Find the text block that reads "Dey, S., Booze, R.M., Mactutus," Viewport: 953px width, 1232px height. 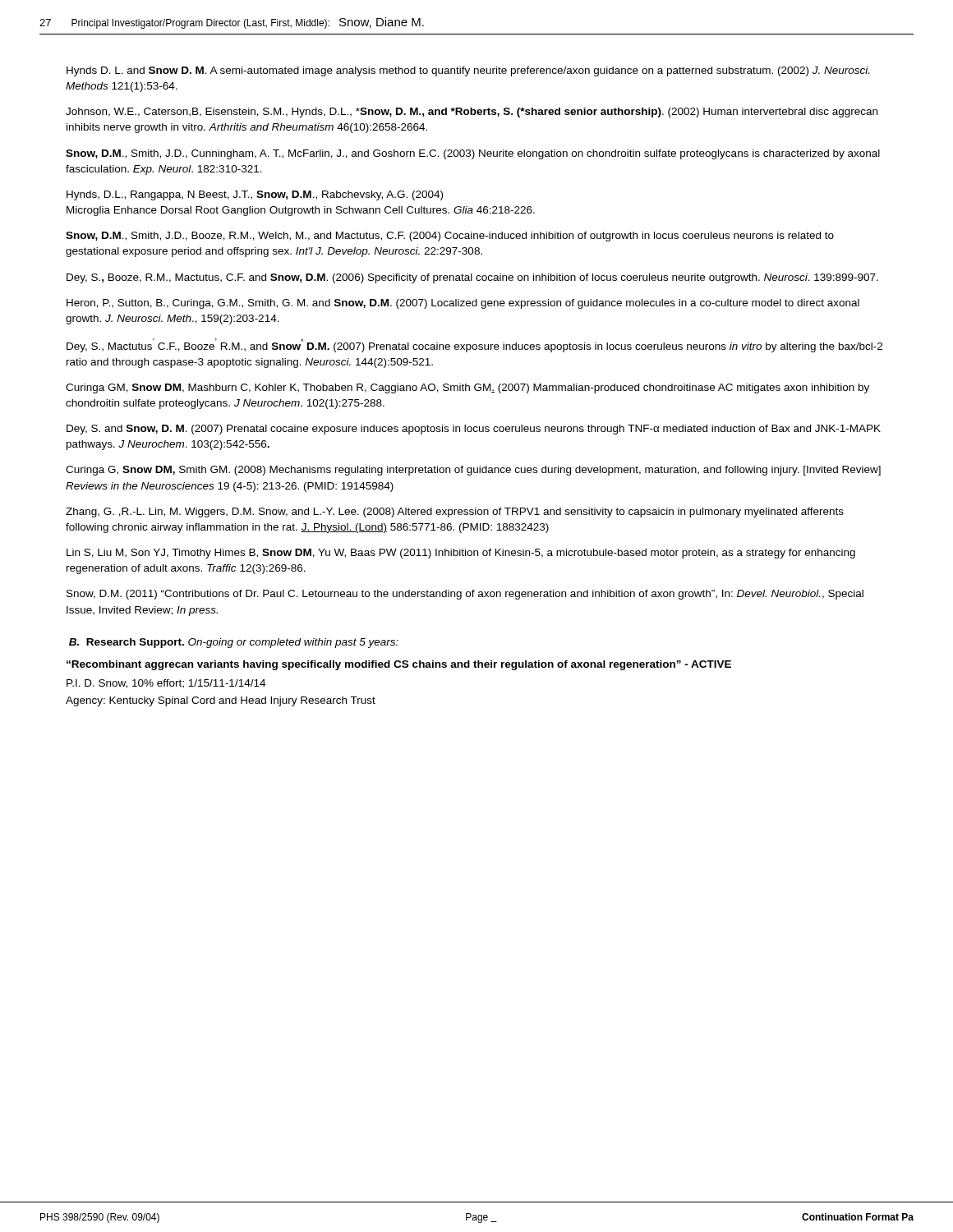pyautogui.click(x=472, y=277)
